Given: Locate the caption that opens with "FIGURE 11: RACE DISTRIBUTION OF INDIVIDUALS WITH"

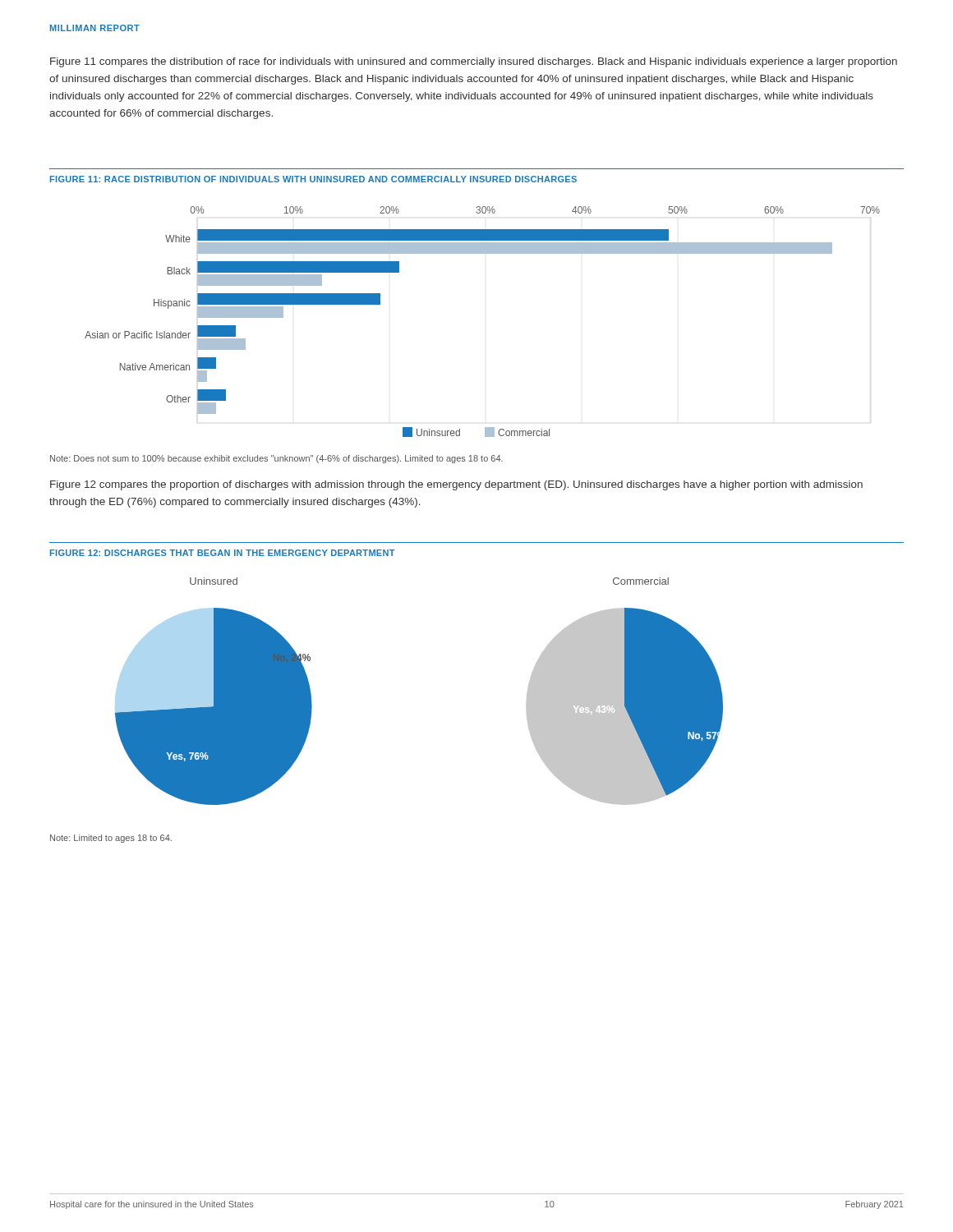Looking at the screenshot, I should pos(476,176).
